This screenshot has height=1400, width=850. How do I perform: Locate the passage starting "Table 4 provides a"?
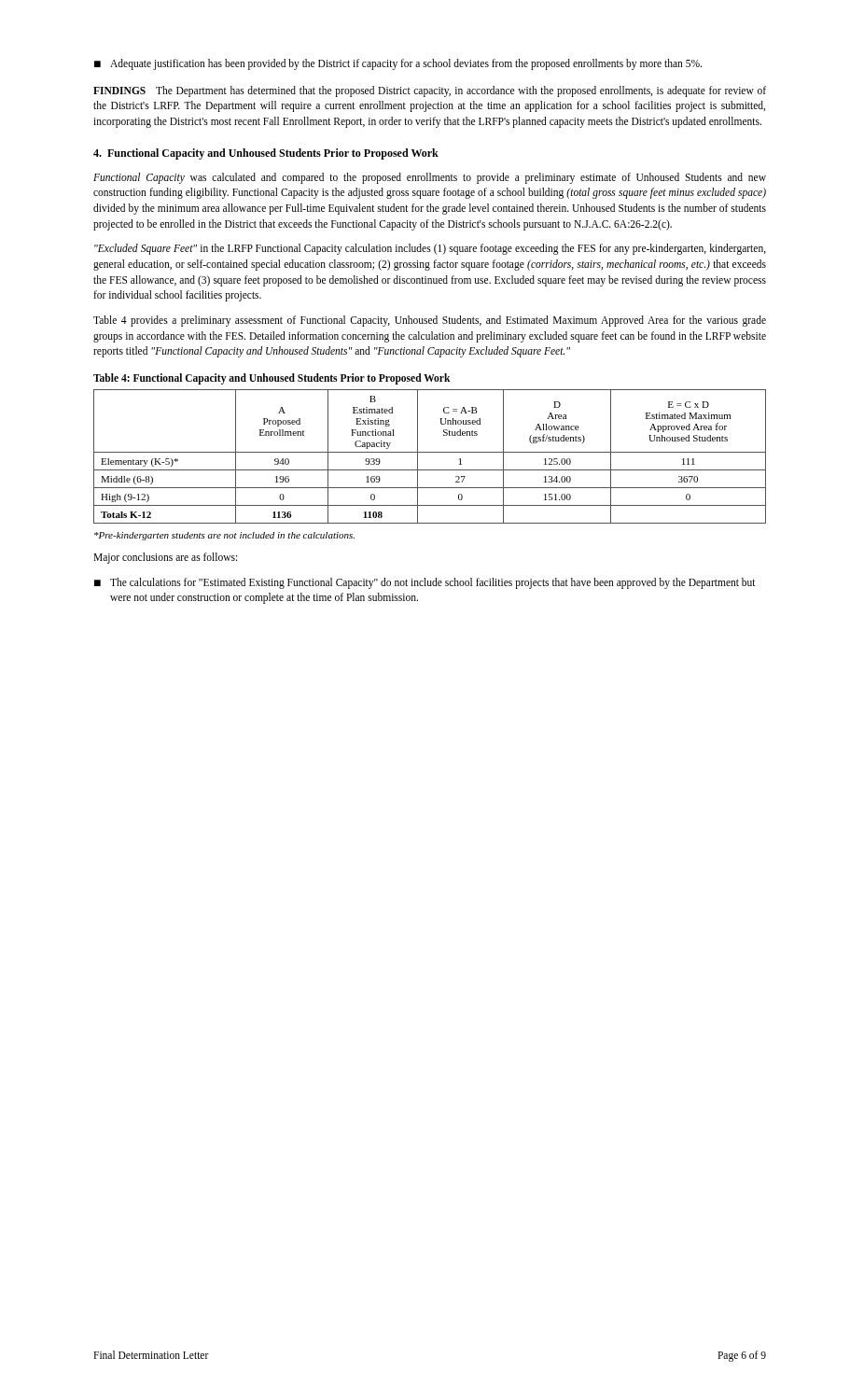tap(430, 336)
